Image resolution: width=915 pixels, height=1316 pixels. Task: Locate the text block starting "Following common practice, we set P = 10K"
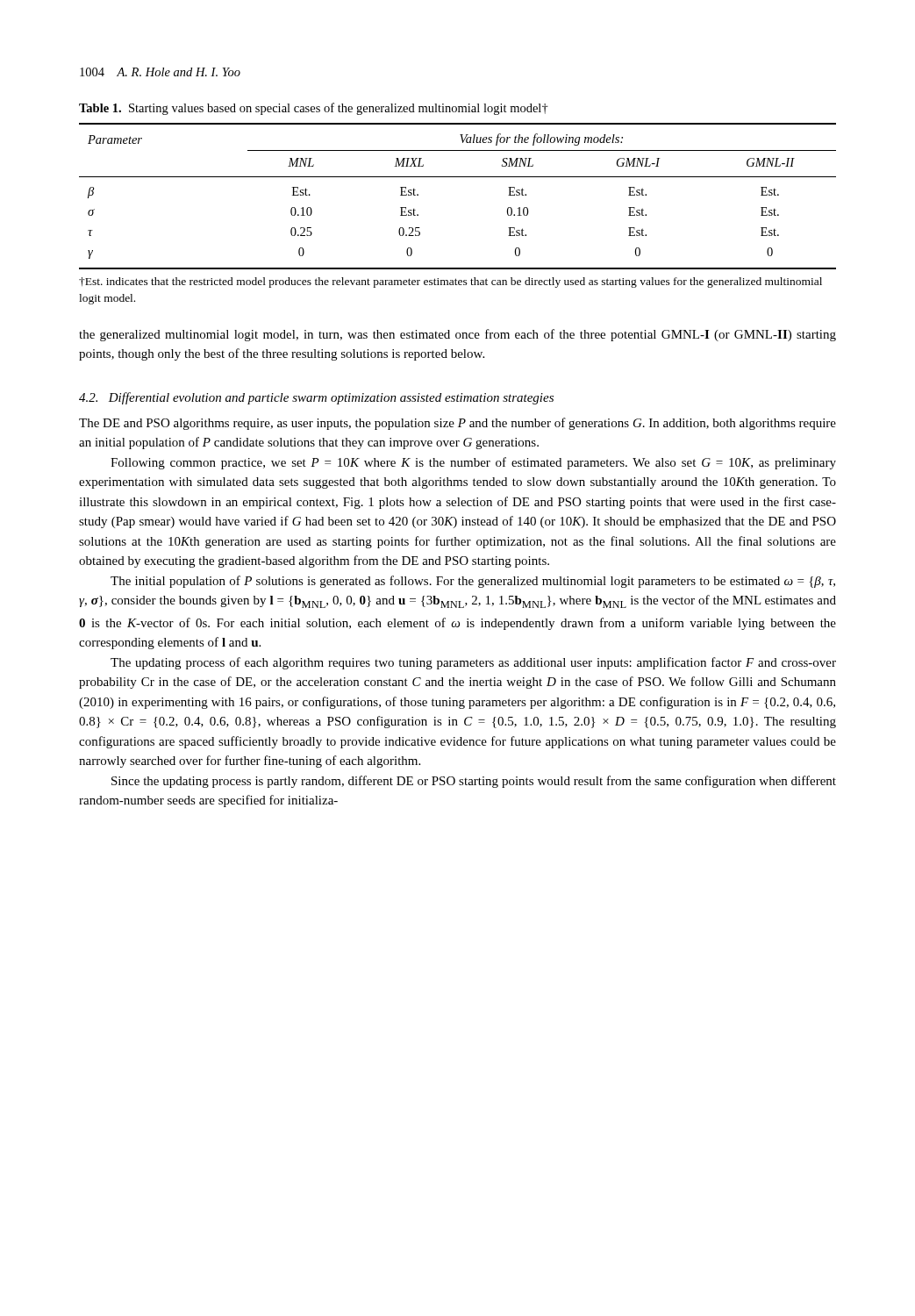click(458, 511)
